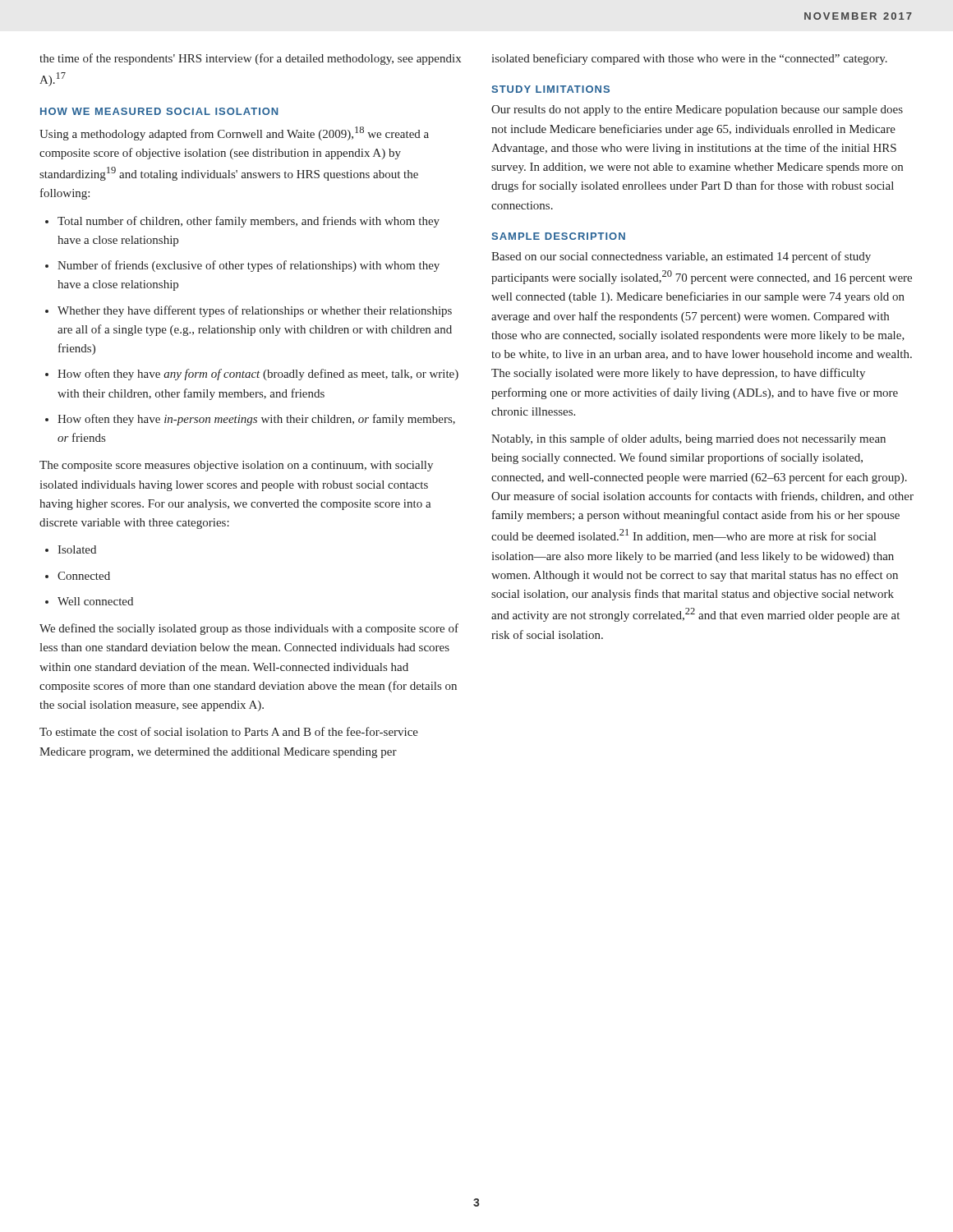Find the block on this page that starts "isolated beneficiary compared with those who"

[702, 59]
